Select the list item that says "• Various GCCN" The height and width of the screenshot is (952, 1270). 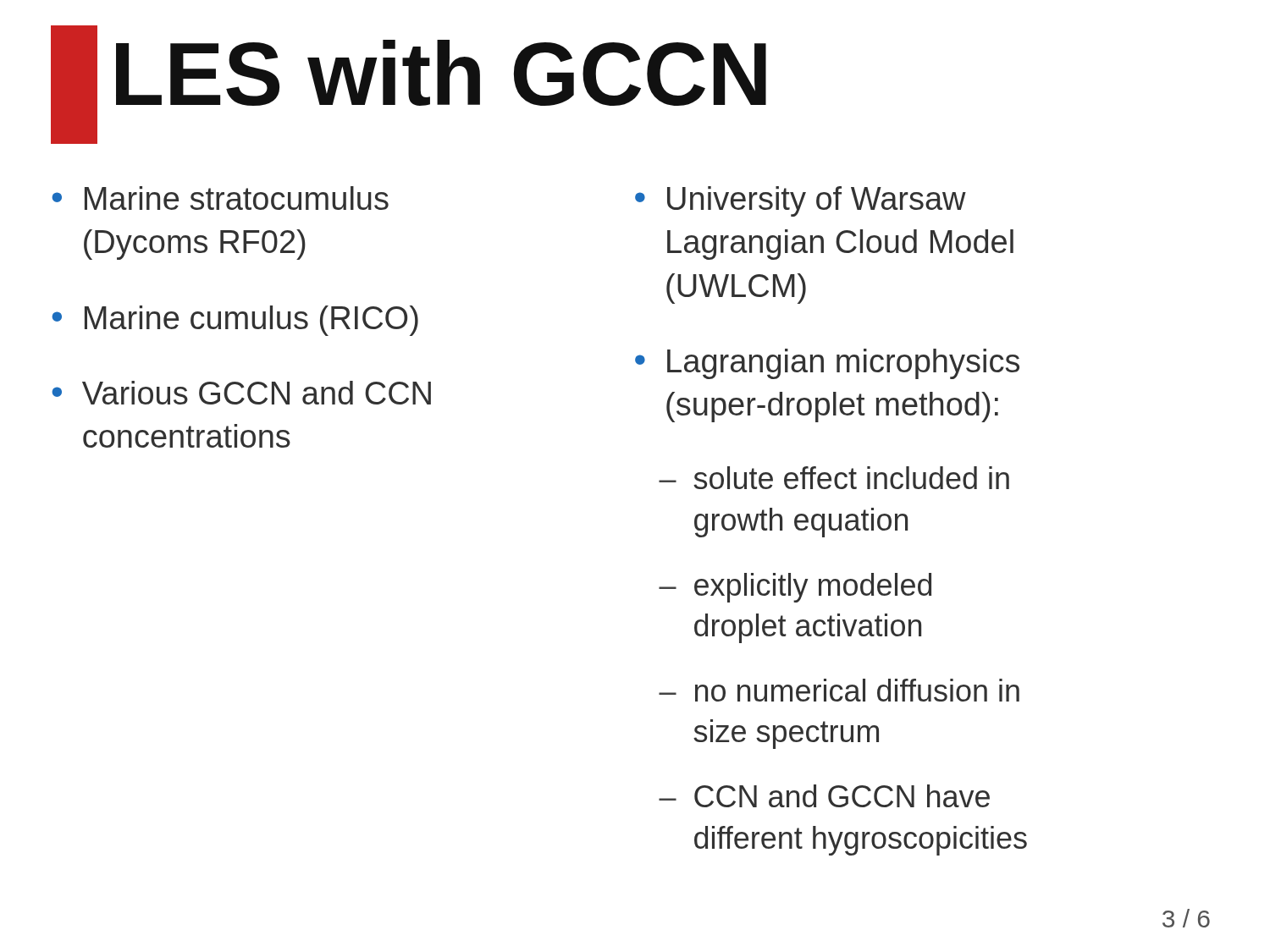click(242, 416)
